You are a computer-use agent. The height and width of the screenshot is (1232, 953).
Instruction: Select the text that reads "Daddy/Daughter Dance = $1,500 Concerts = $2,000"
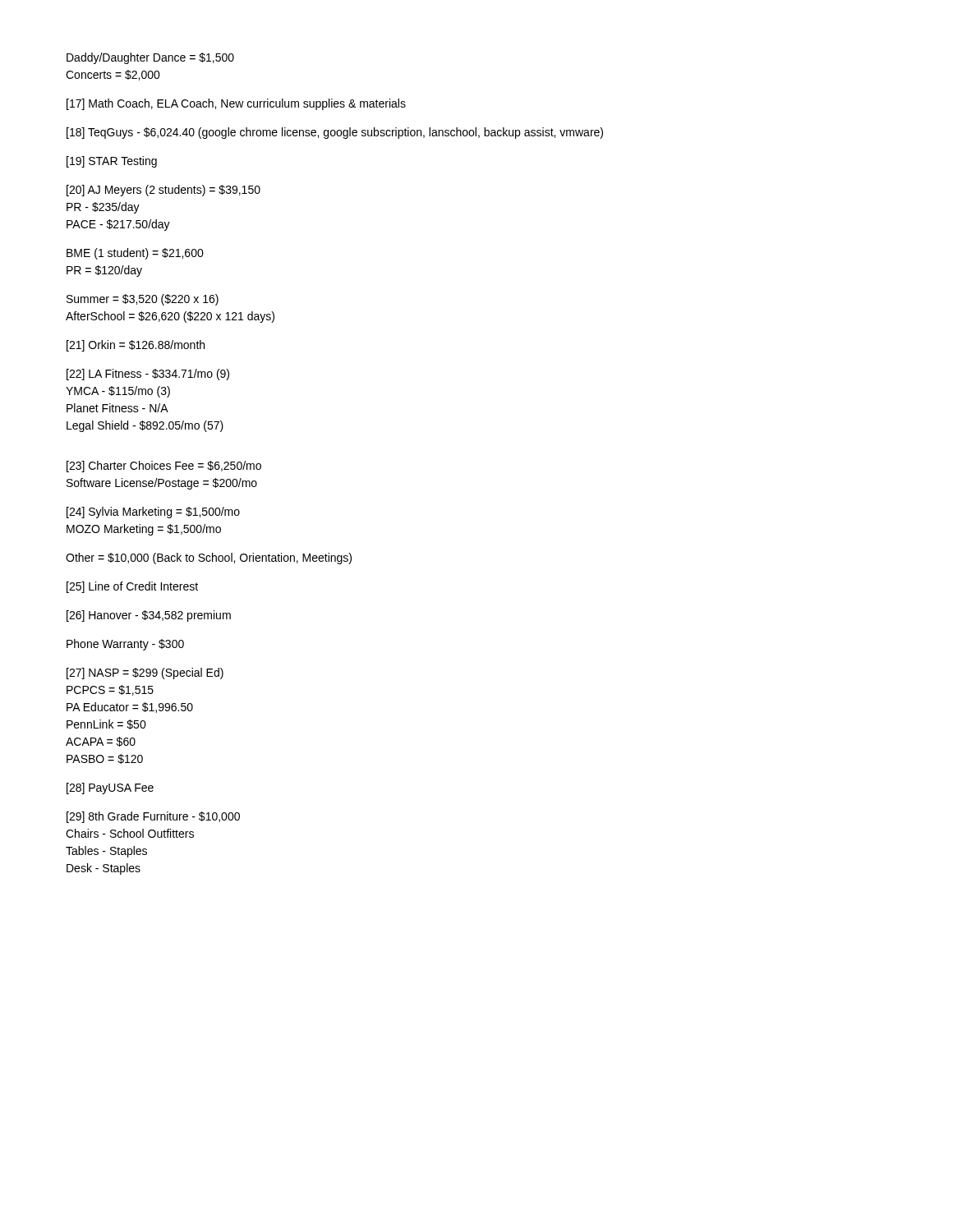click(x=150, y=66)
